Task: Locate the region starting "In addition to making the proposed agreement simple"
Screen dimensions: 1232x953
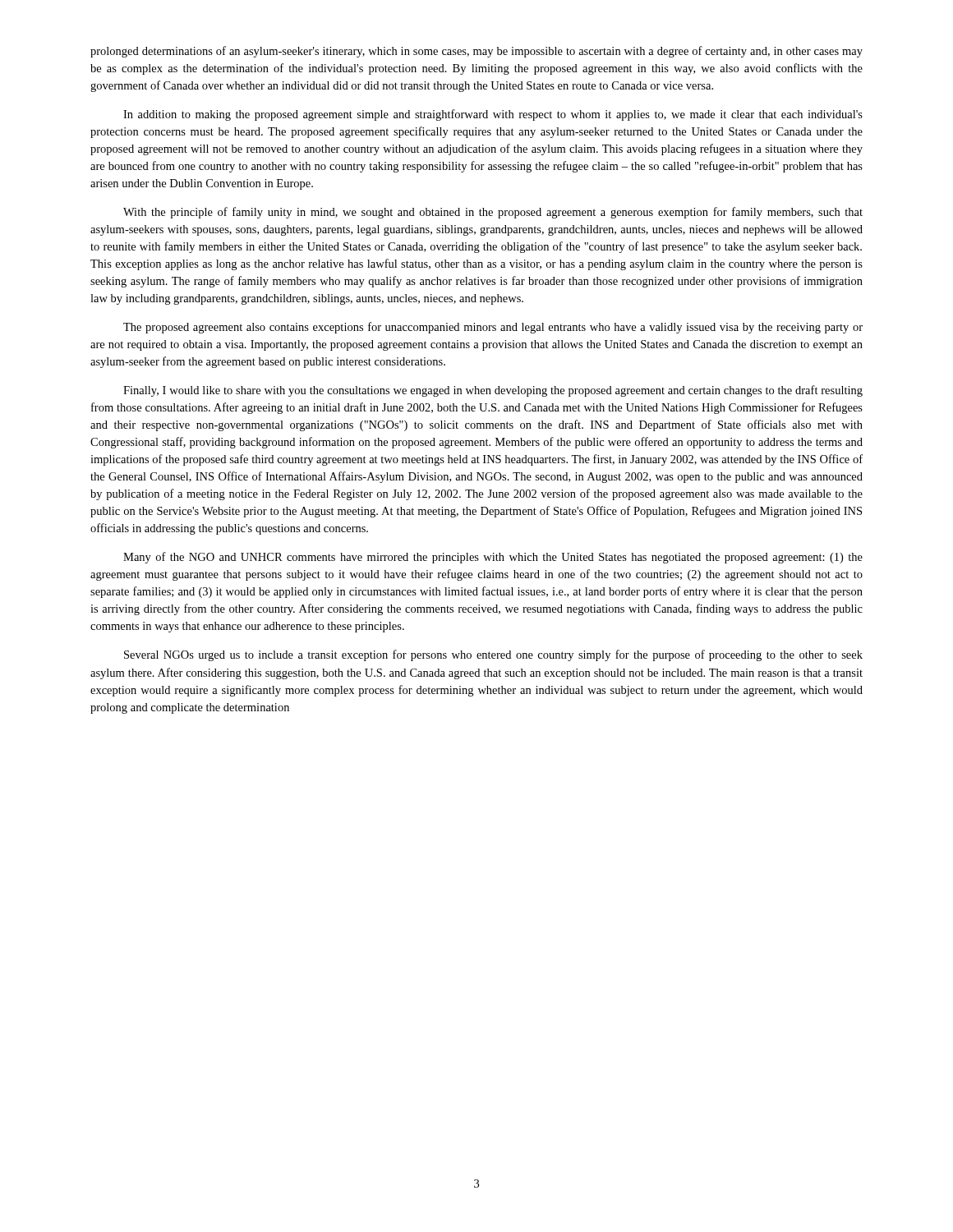Action: pyautogui.click(x=476, y=149)
